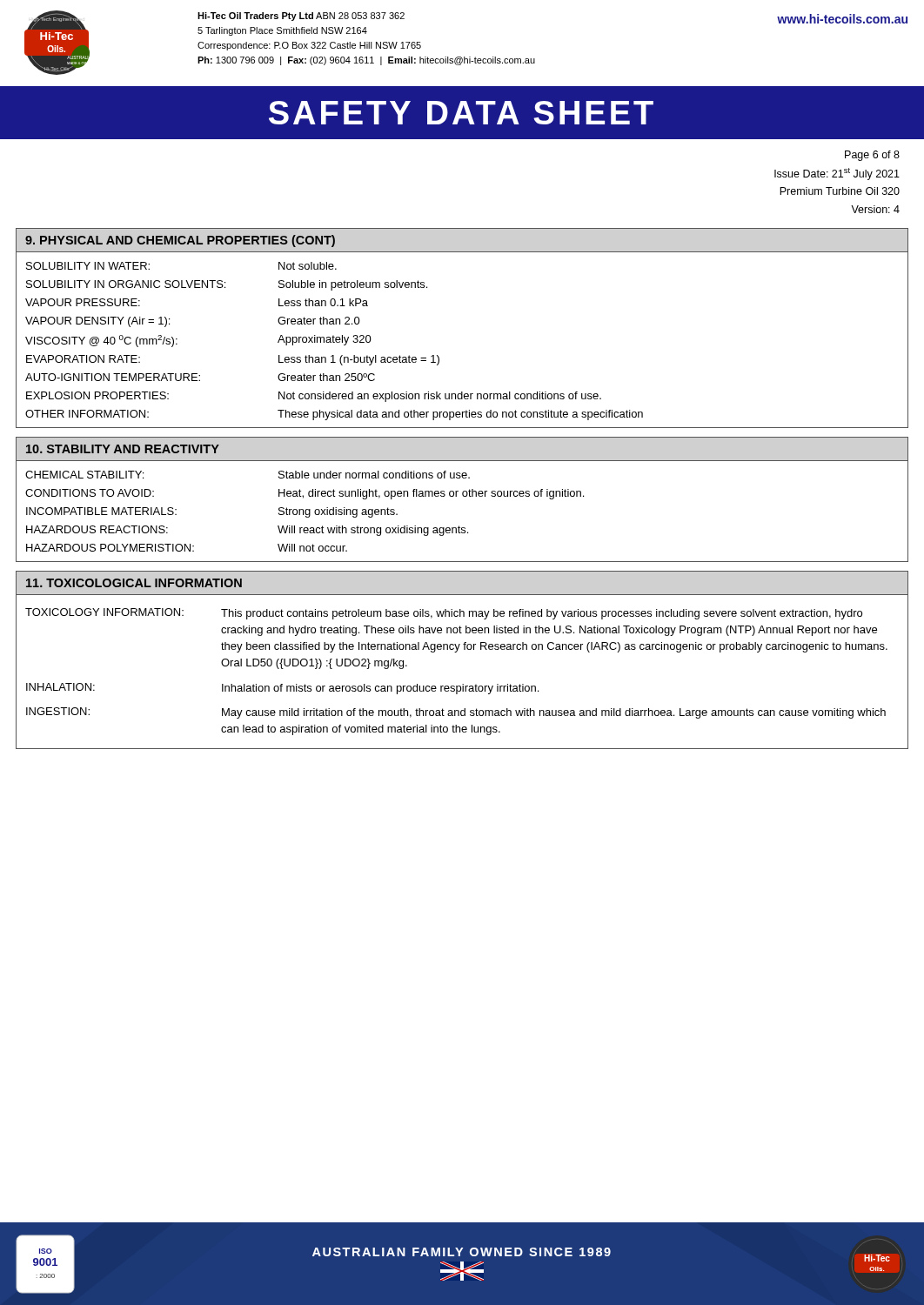Viewport: 924px width, 1305px height.
Task: Find the section header on this page that starts "10. STABILITY AND REACTIVITY CHEMICAL STABILITY: Stable"
Action: [x=462, y=499]
